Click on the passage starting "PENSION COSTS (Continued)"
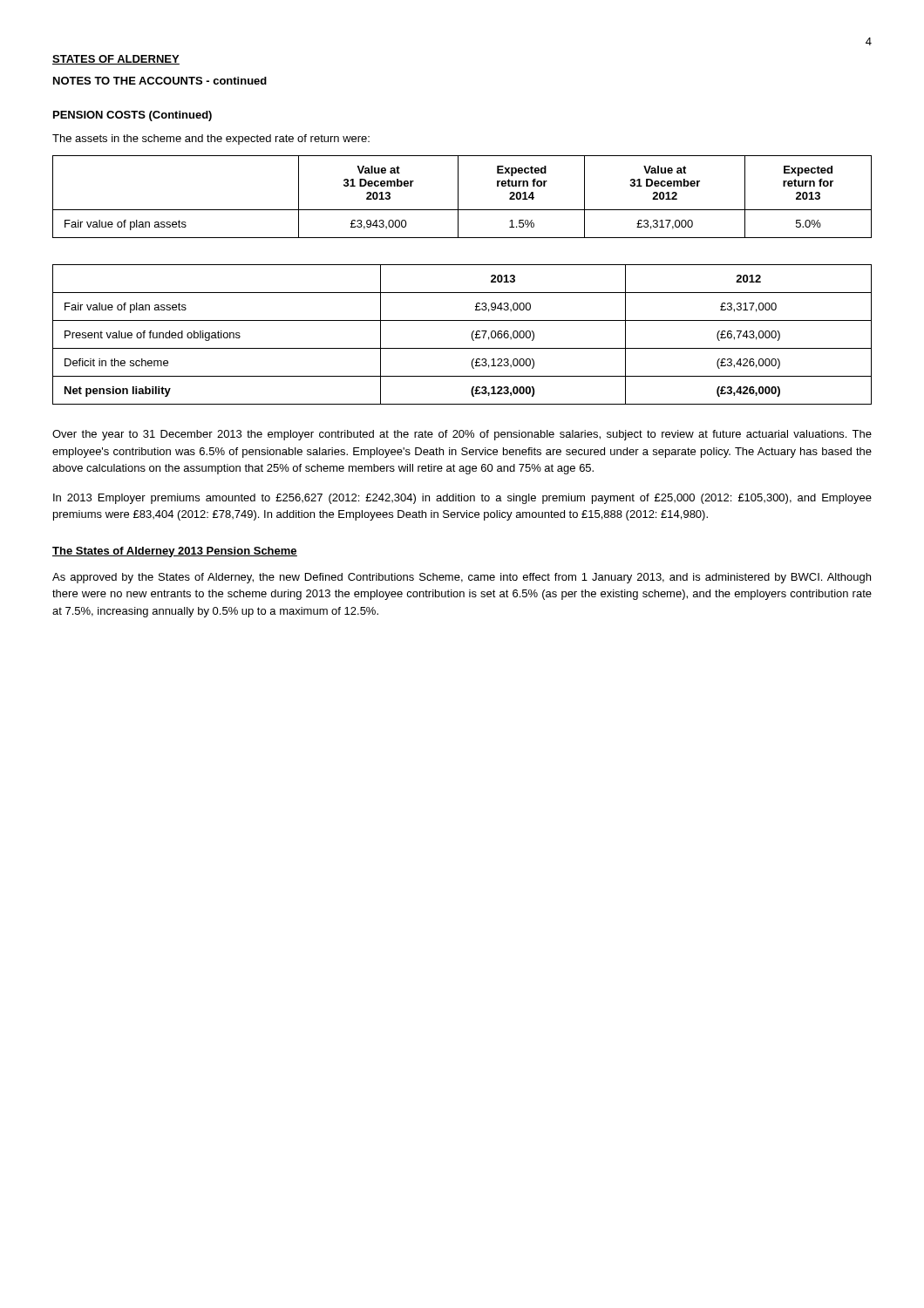This screenshot has width=924, height=1308. (x=132, y=116)
